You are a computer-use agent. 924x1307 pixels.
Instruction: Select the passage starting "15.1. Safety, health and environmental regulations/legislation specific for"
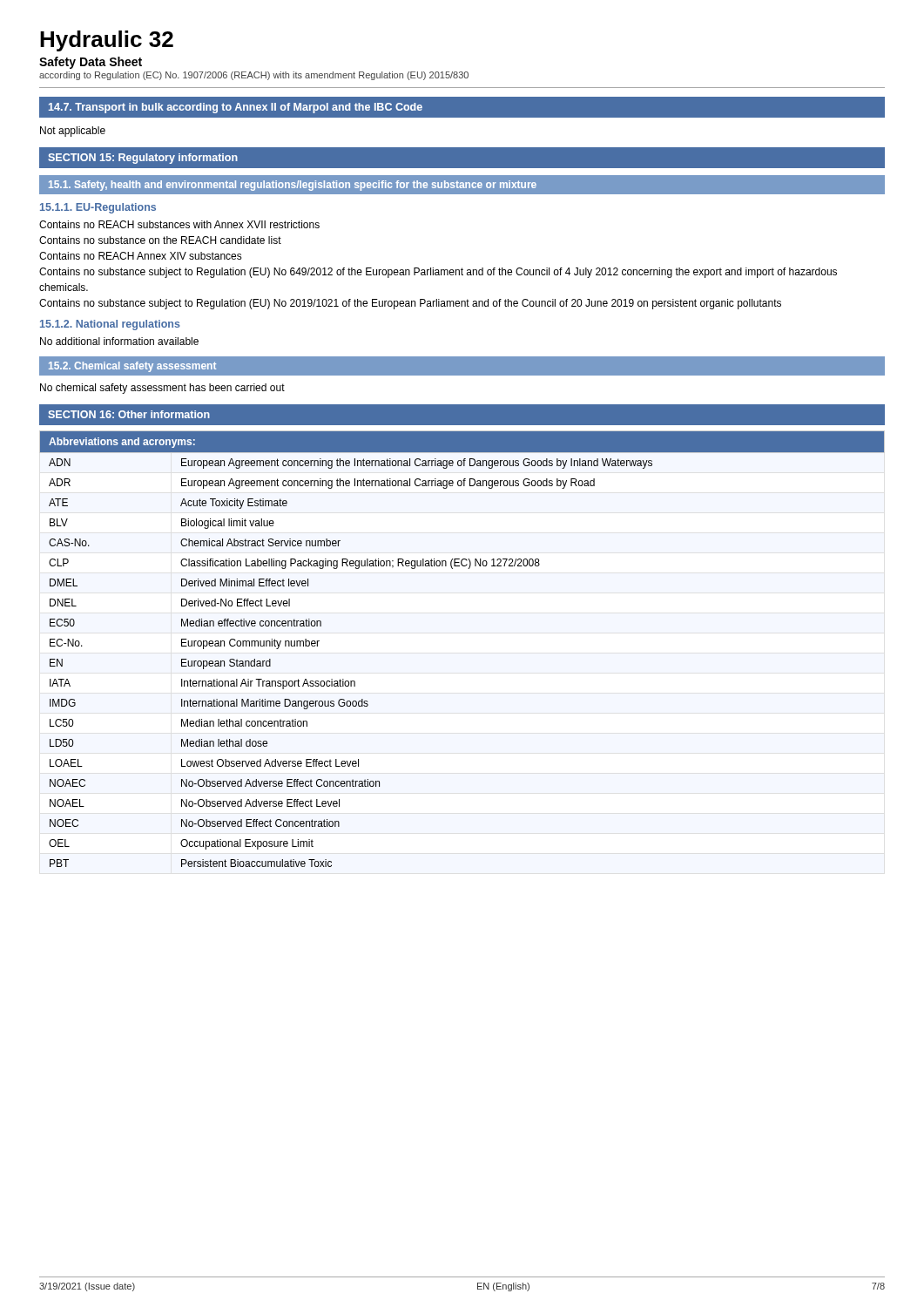pos(462,185)
